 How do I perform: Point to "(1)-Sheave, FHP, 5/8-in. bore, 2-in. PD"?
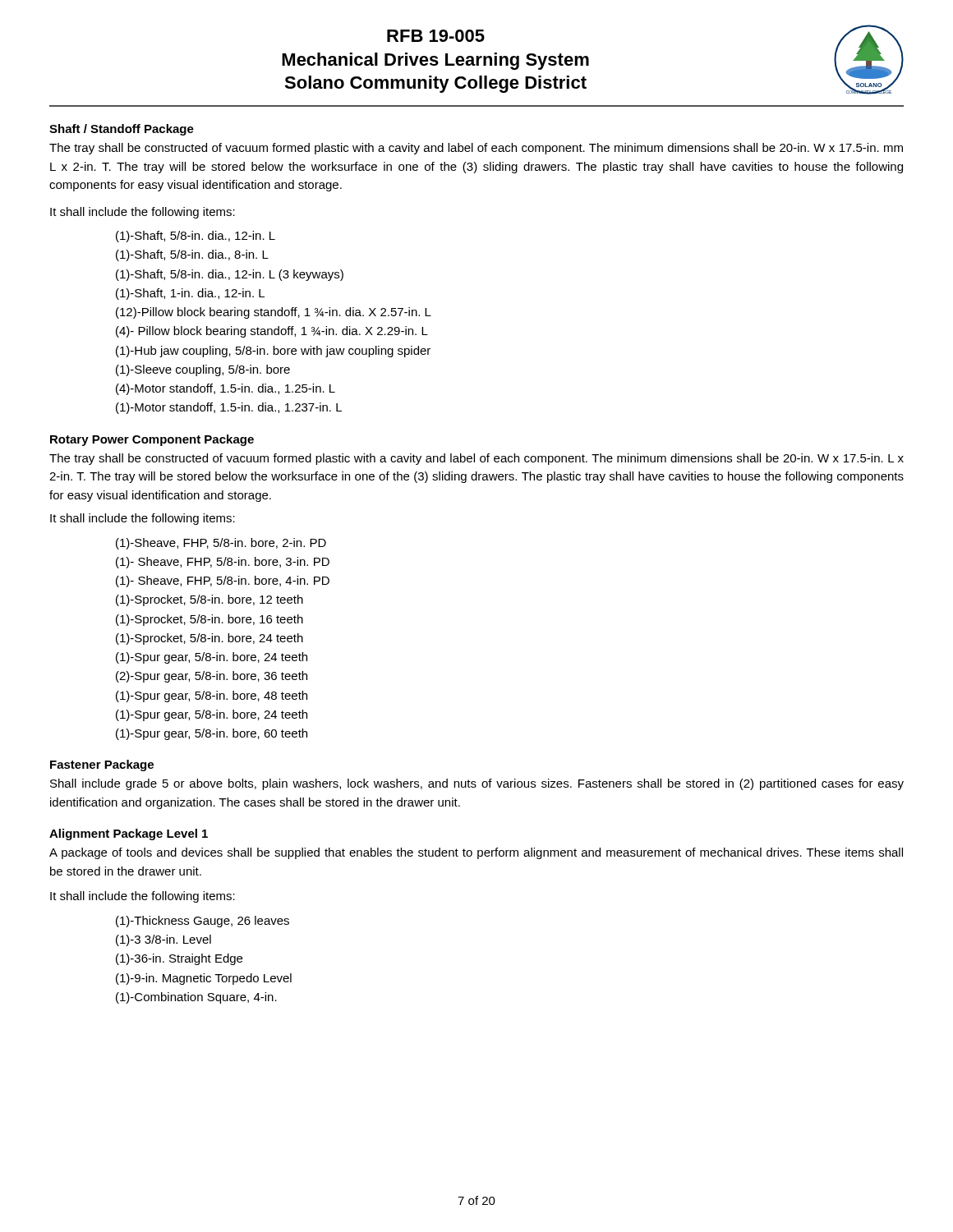point(221,542)
